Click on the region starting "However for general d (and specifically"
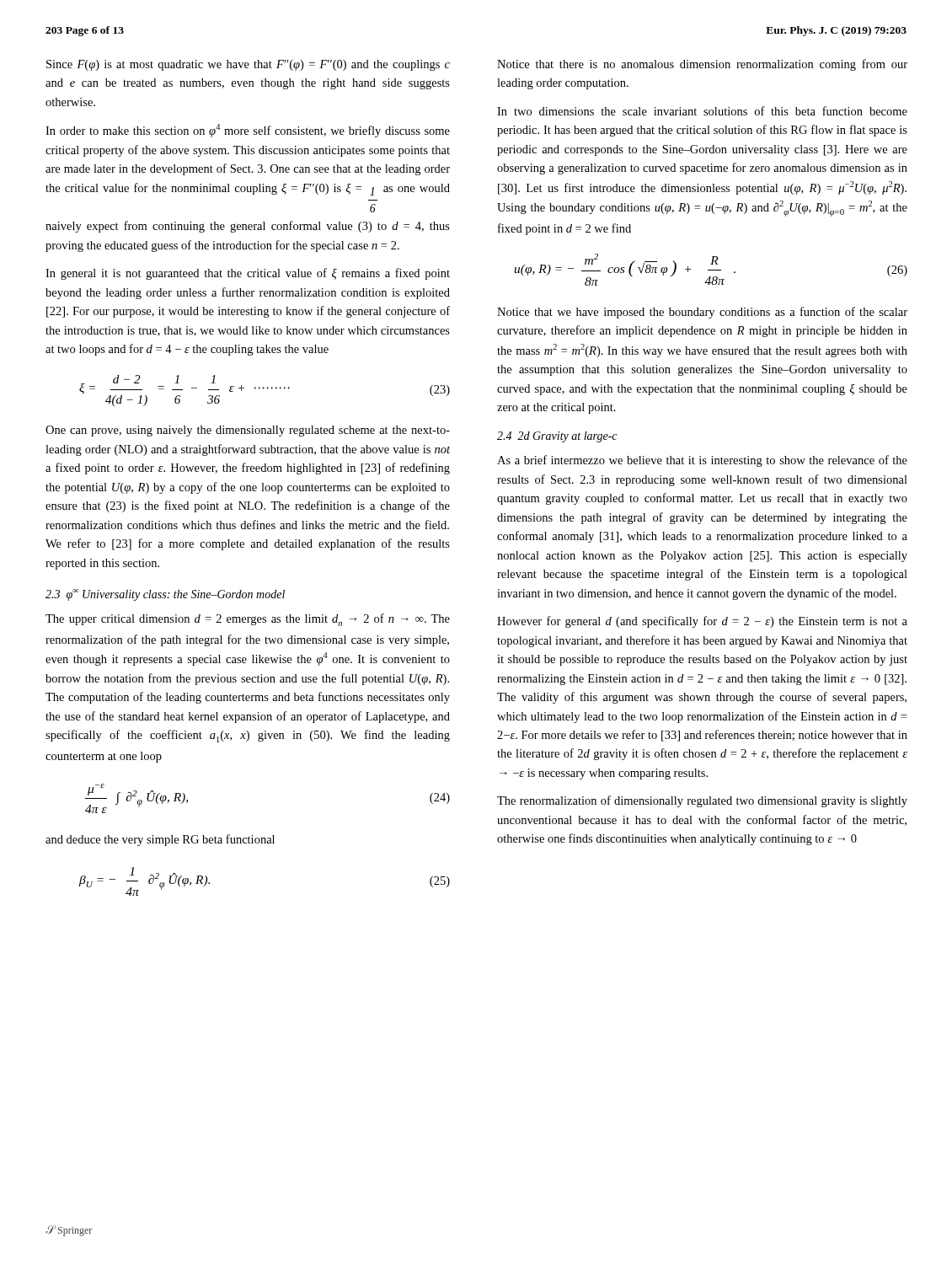The width and height of the screenshot is (952, 1264). coord(702,697)
